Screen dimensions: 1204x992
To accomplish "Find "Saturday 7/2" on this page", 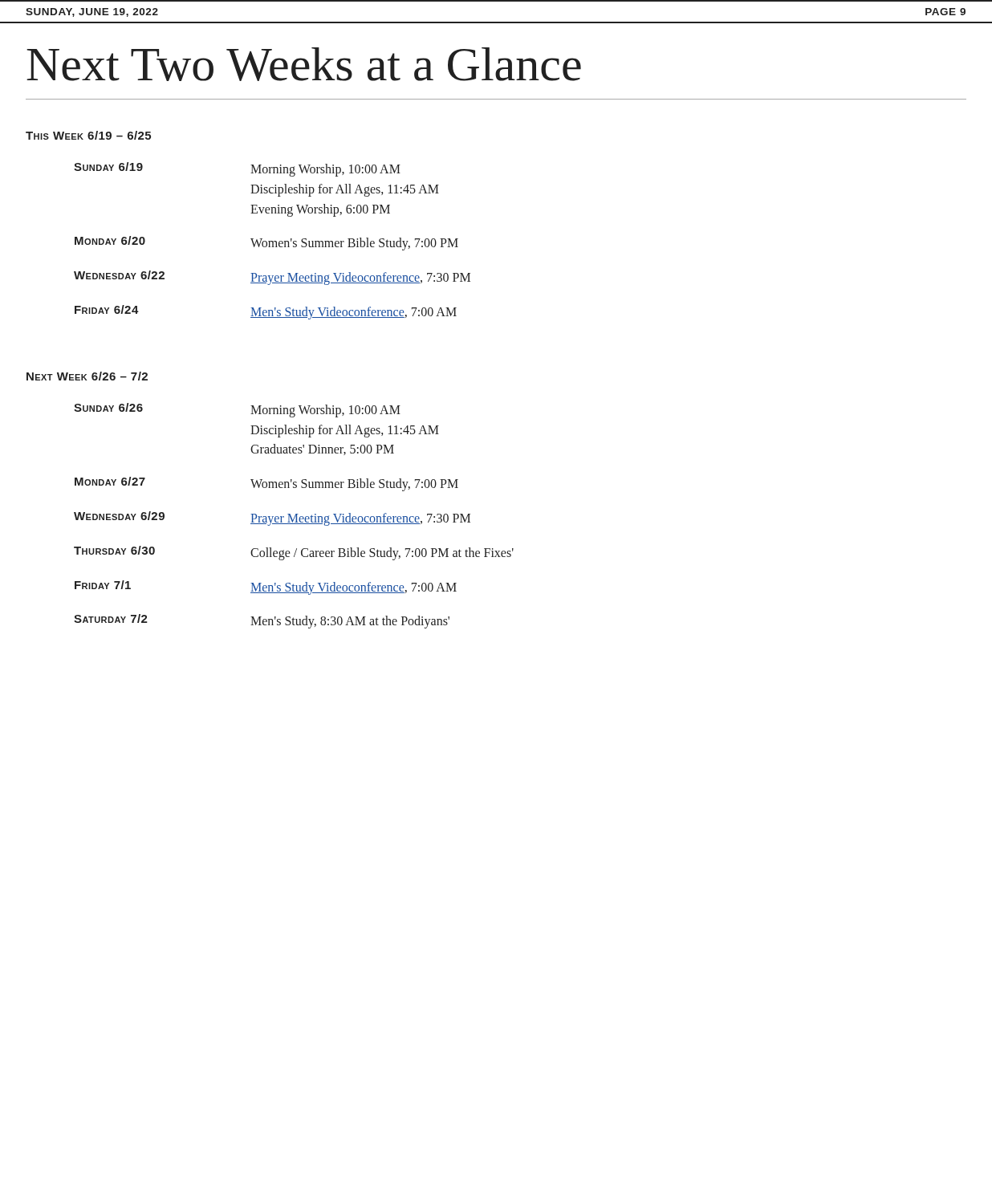I will pyautogui.click(x=111, y=619).
